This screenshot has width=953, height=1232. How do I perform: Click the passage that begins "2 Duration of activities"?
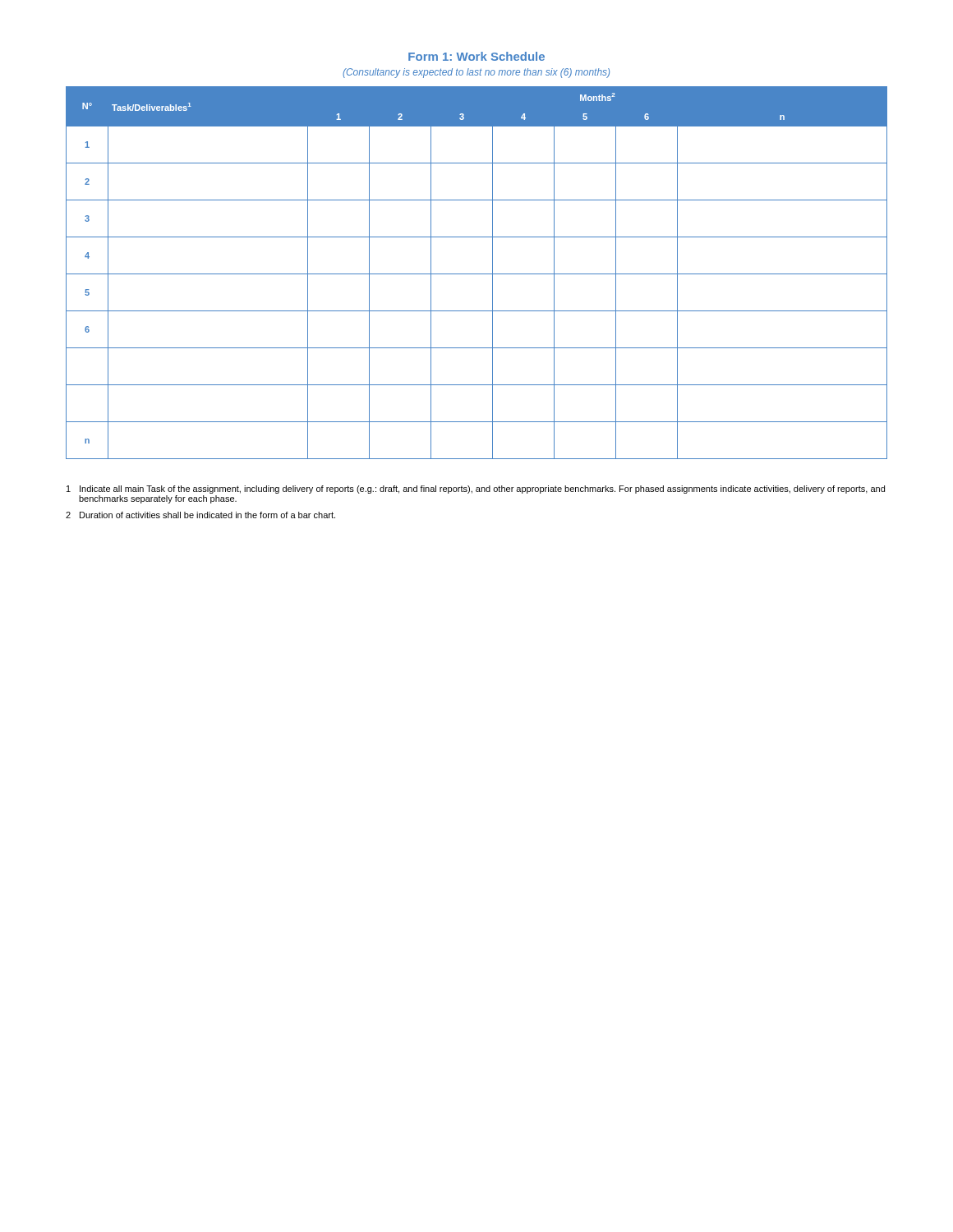pos(201,515)
